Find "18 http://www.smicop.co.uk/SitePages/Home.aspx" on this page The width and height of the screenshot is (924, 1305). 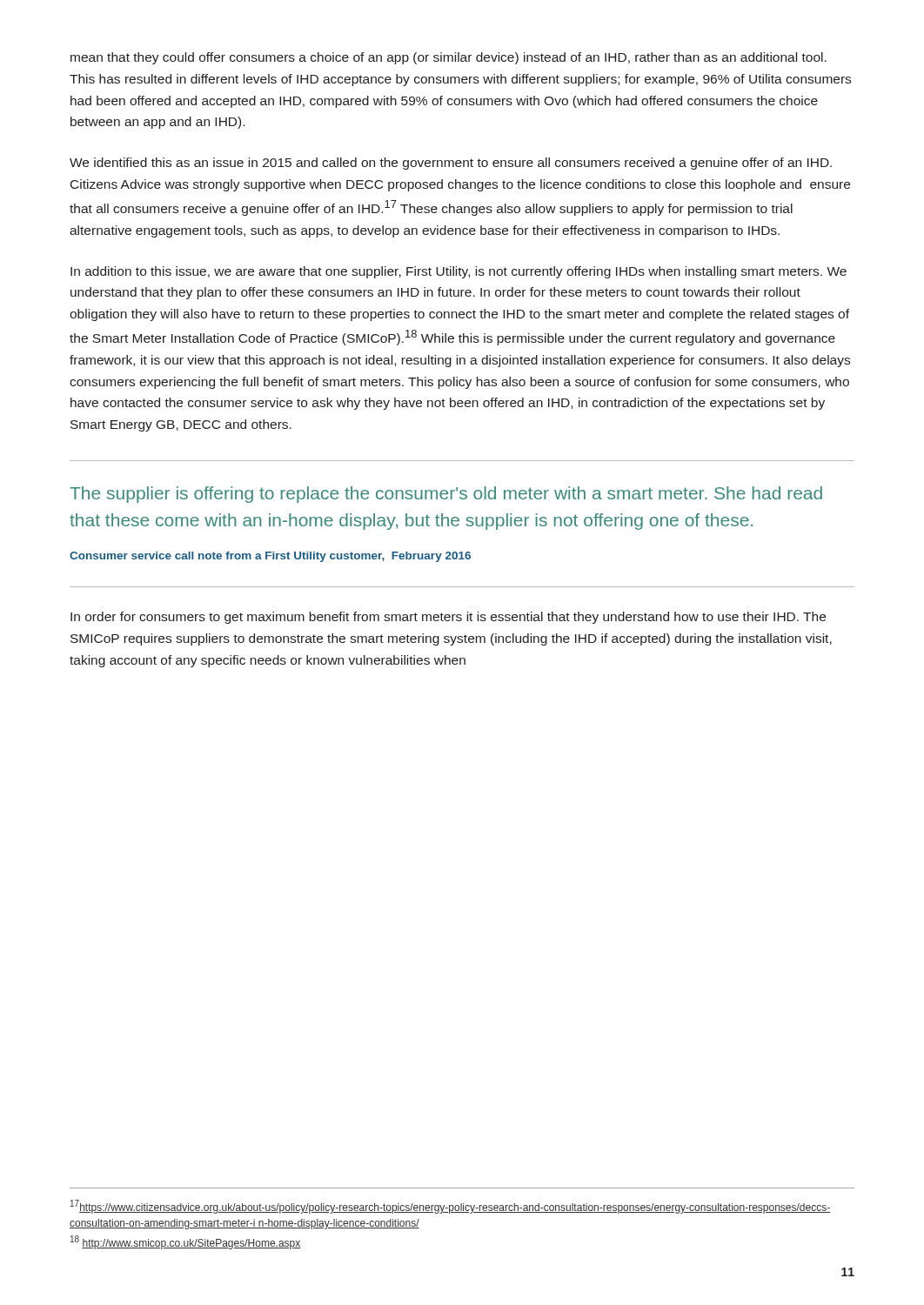pyautogui.click(x=185, y=1242)
